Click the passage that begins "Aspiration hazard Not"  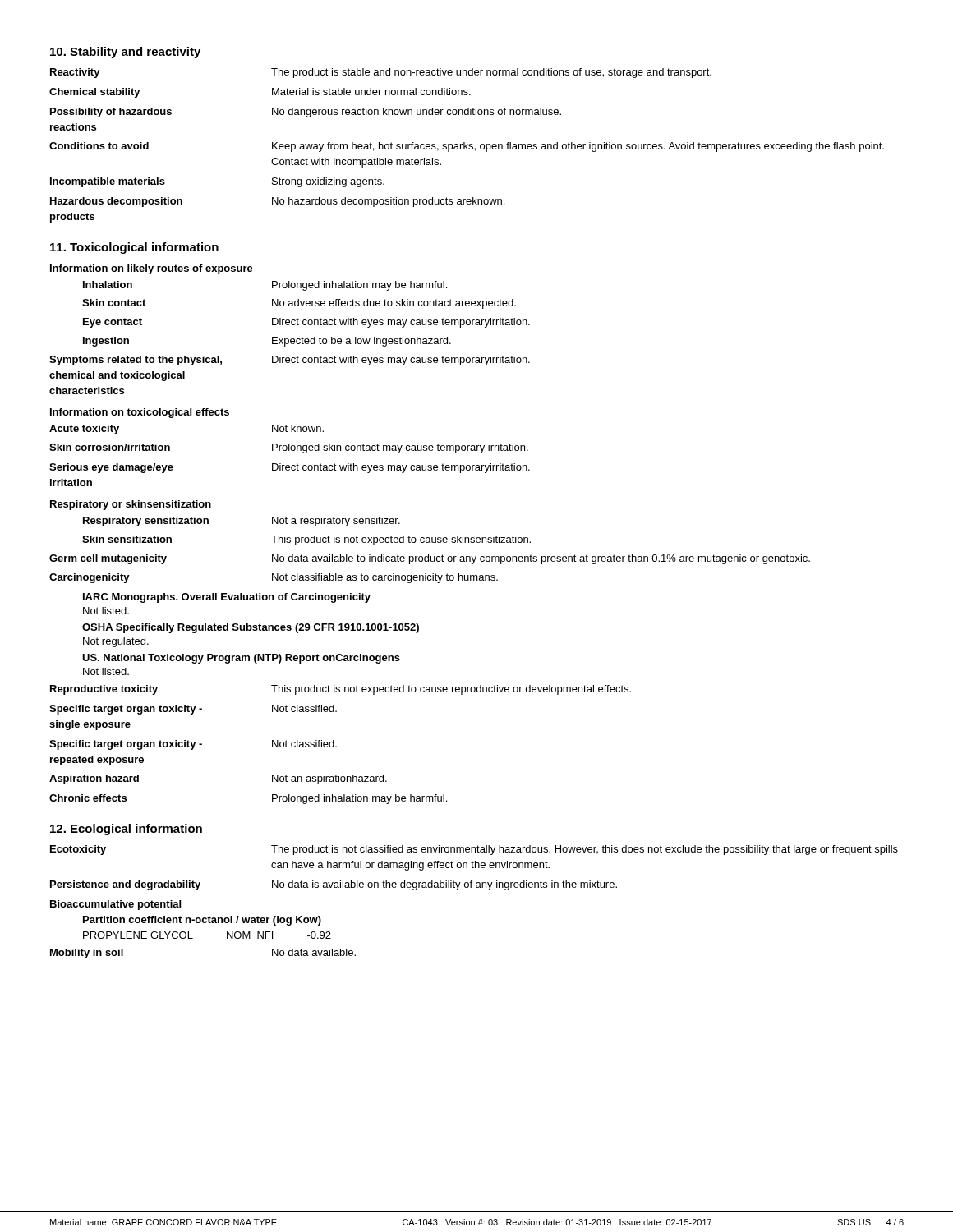92,781
